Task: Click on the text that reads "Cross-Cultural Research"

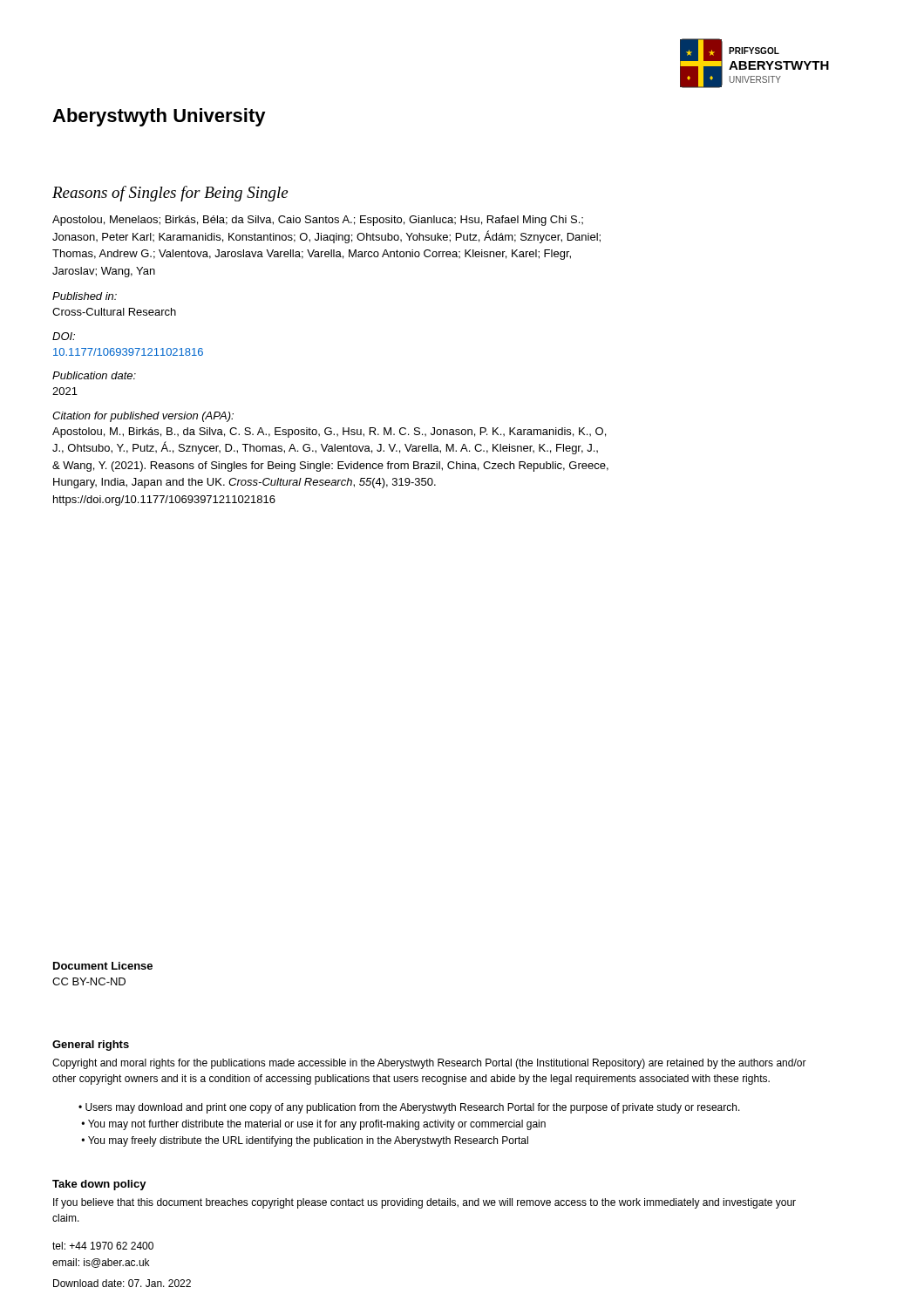Action: [114, 312]
